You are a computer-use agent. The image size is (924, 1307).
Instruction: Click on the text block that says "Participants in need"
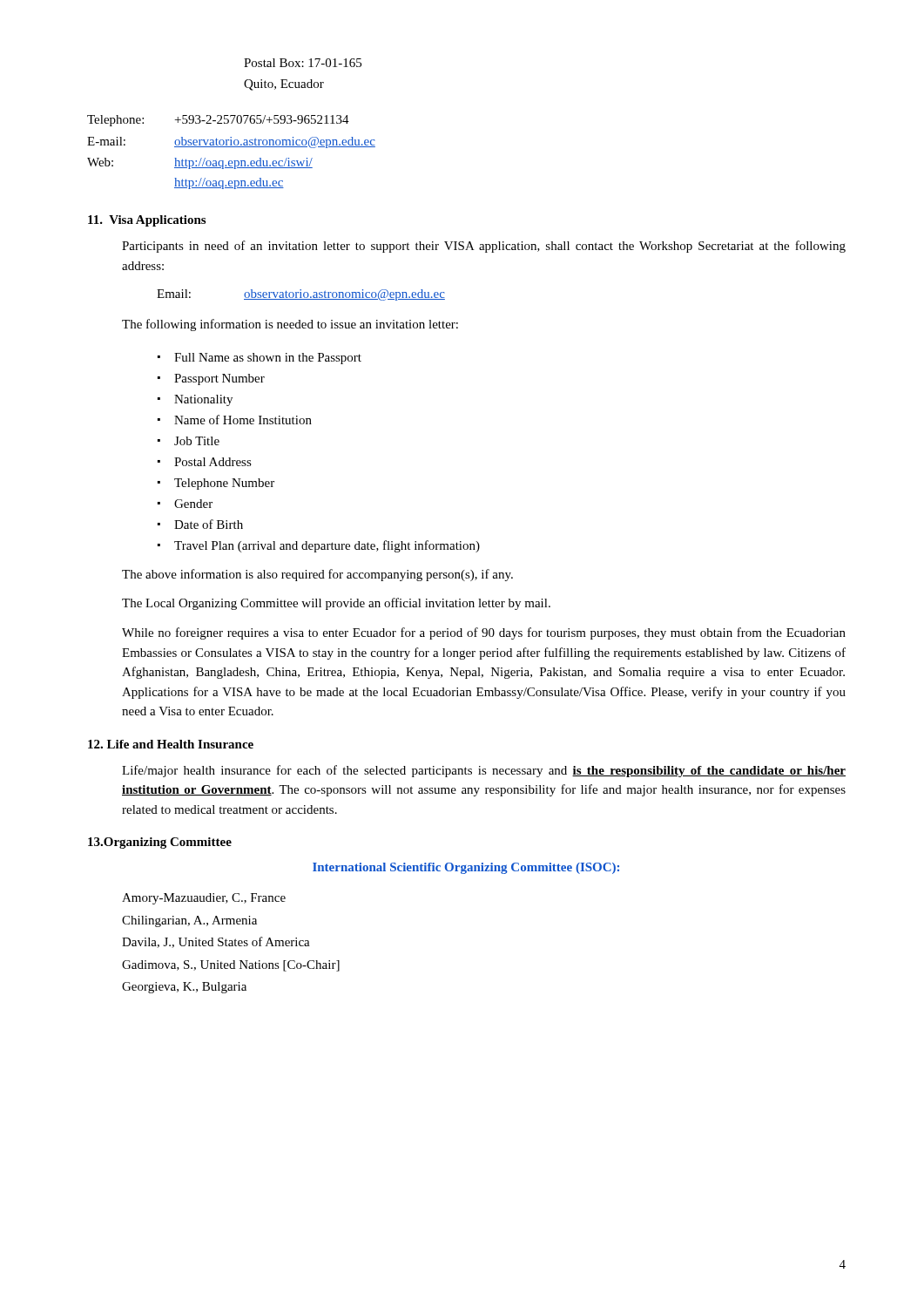484,256
